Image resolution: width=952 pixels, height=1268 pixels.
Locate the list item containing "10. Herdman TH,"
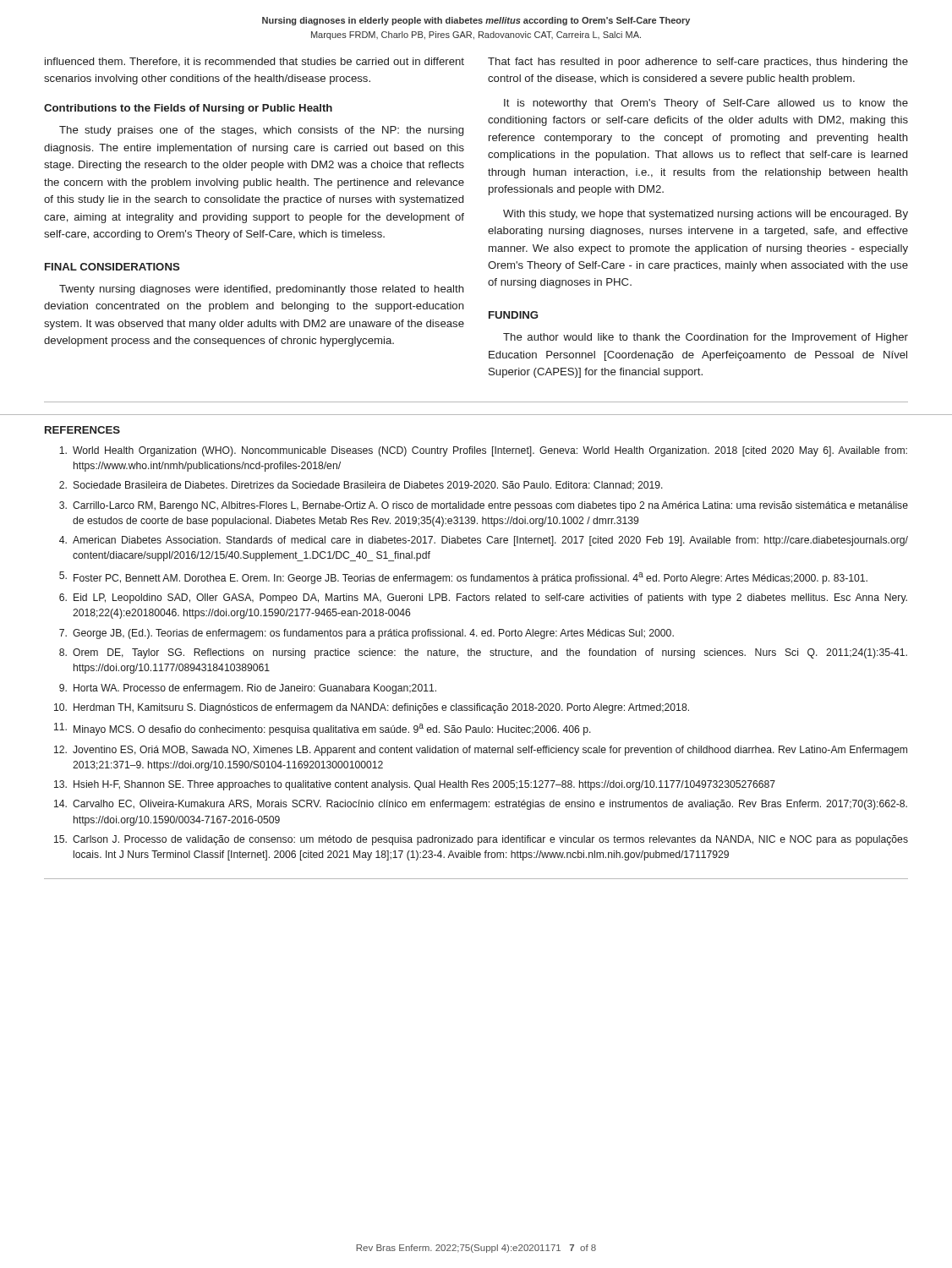[x=476, y=708]
